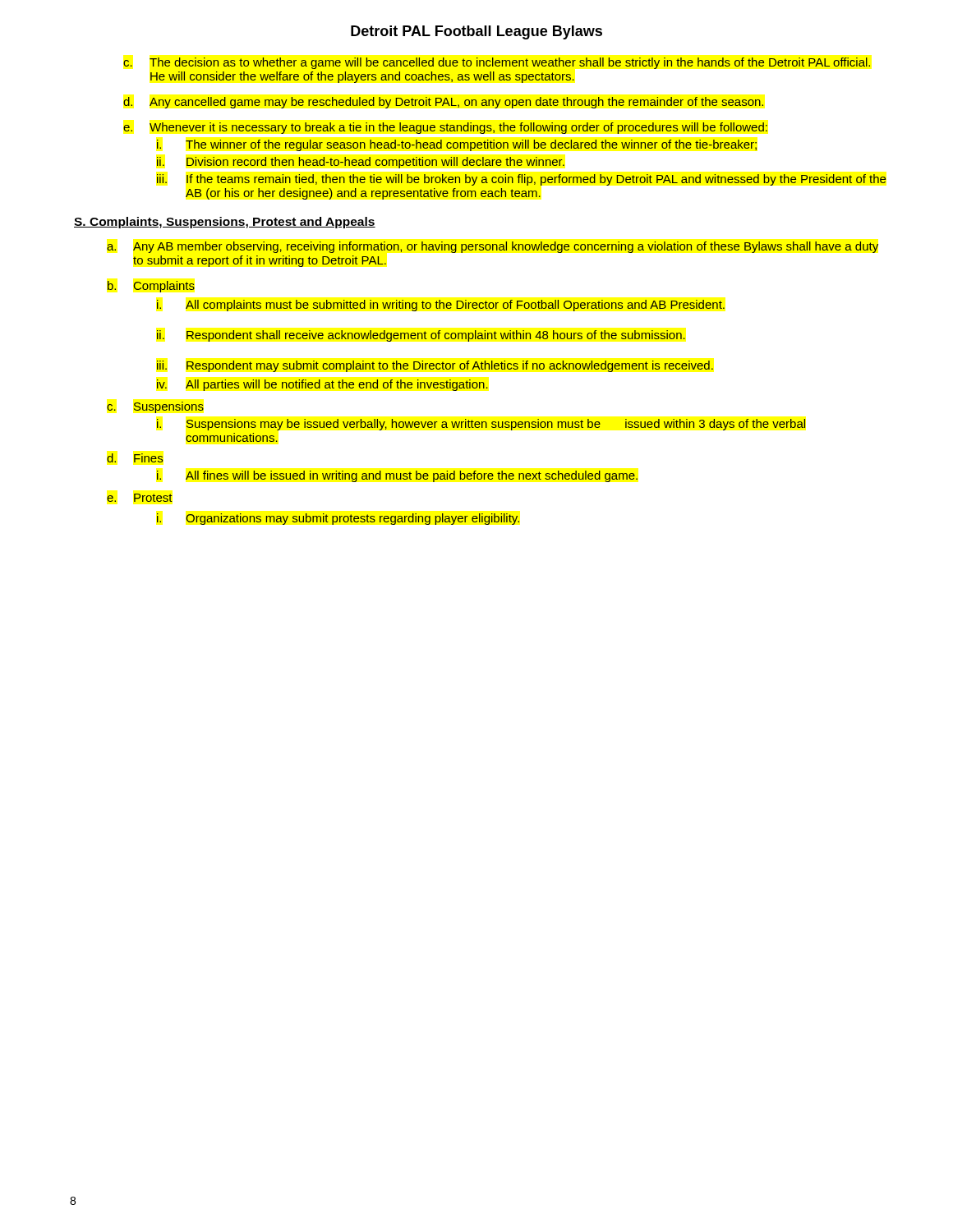Select the list item that reads "i. Suspensions may be issued verbally,"
Image resolution: width=953 pixels, height=1232 pixels.
[522, 430]
